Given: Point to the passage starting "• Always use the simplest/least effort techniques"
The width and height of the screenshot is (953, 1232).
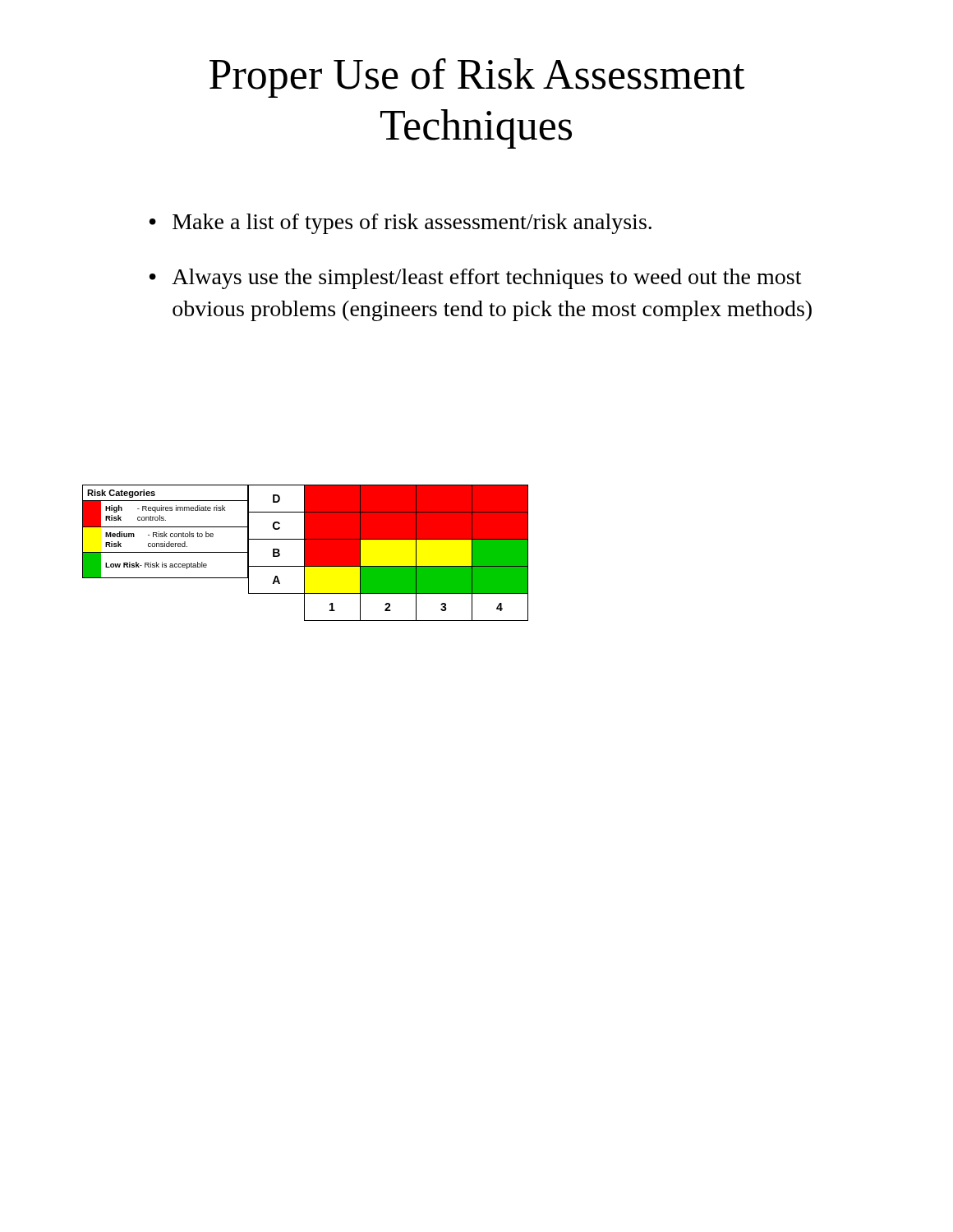Looking at the screenshot, I should (485, 293).
